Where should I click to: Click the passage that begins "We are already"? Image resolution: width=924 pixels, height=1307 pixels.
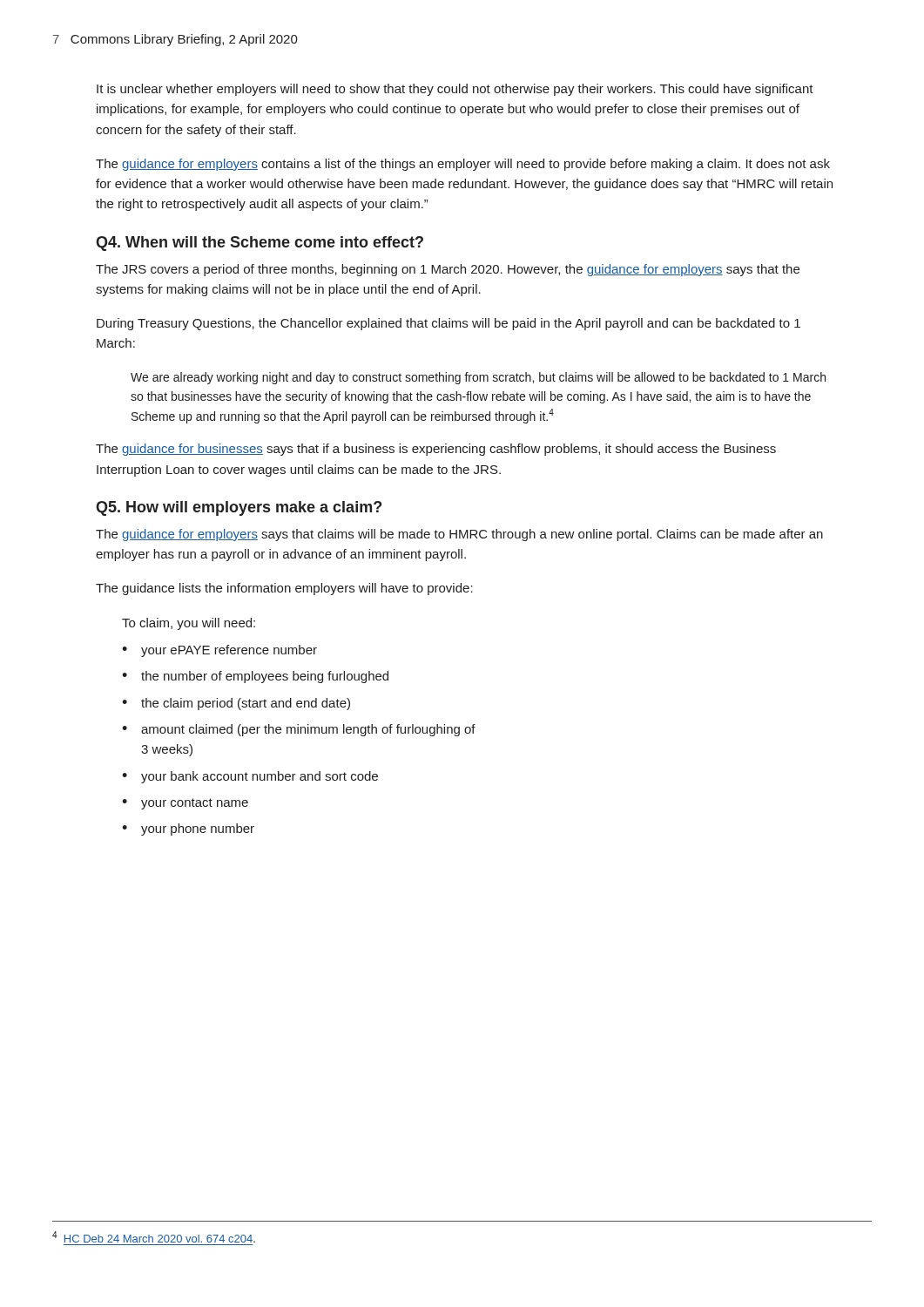click(479, 397)
